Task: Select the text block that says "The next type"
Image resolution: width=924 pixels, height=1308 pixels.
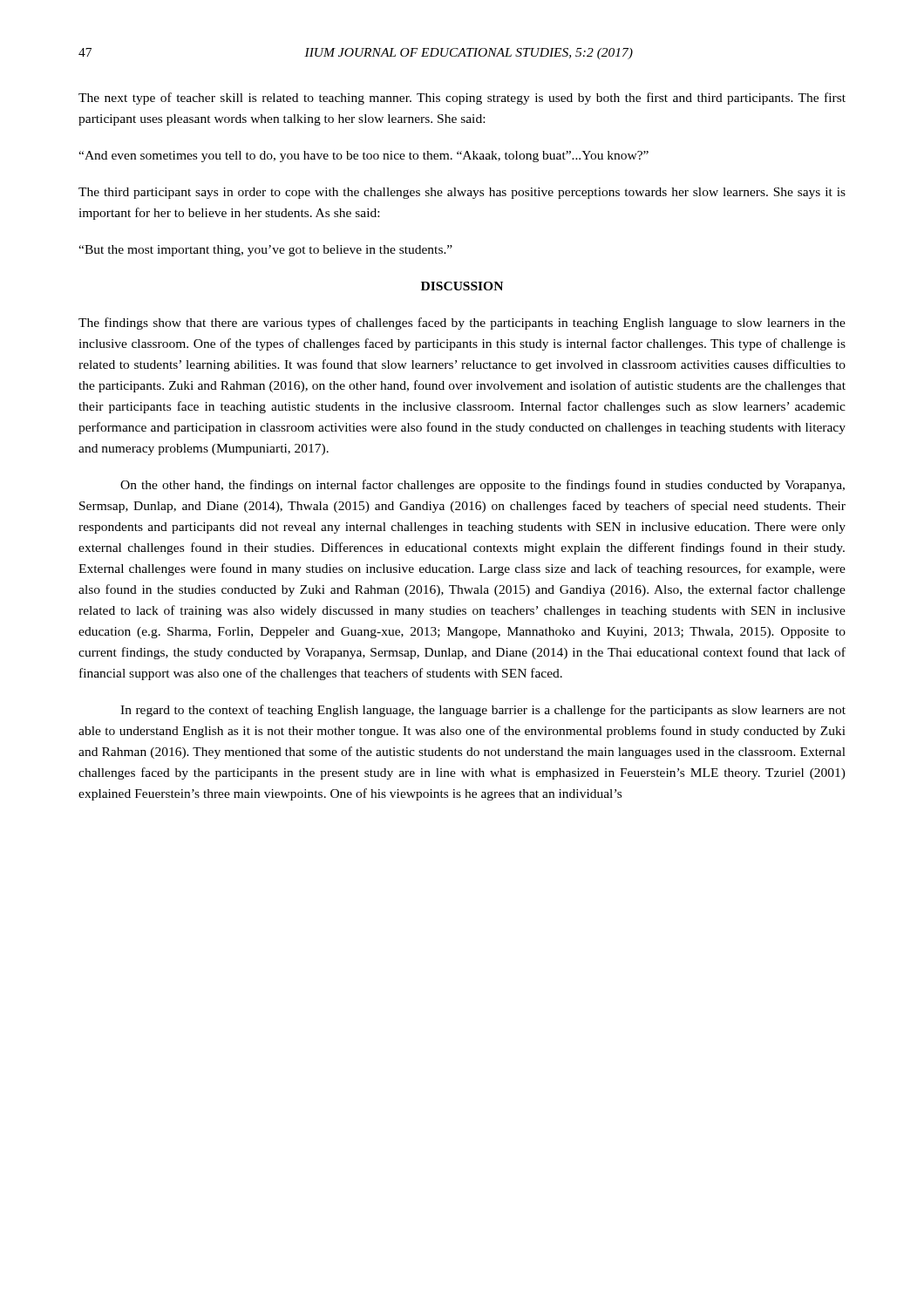Action: pyautogui.click(x=462, y=108)
